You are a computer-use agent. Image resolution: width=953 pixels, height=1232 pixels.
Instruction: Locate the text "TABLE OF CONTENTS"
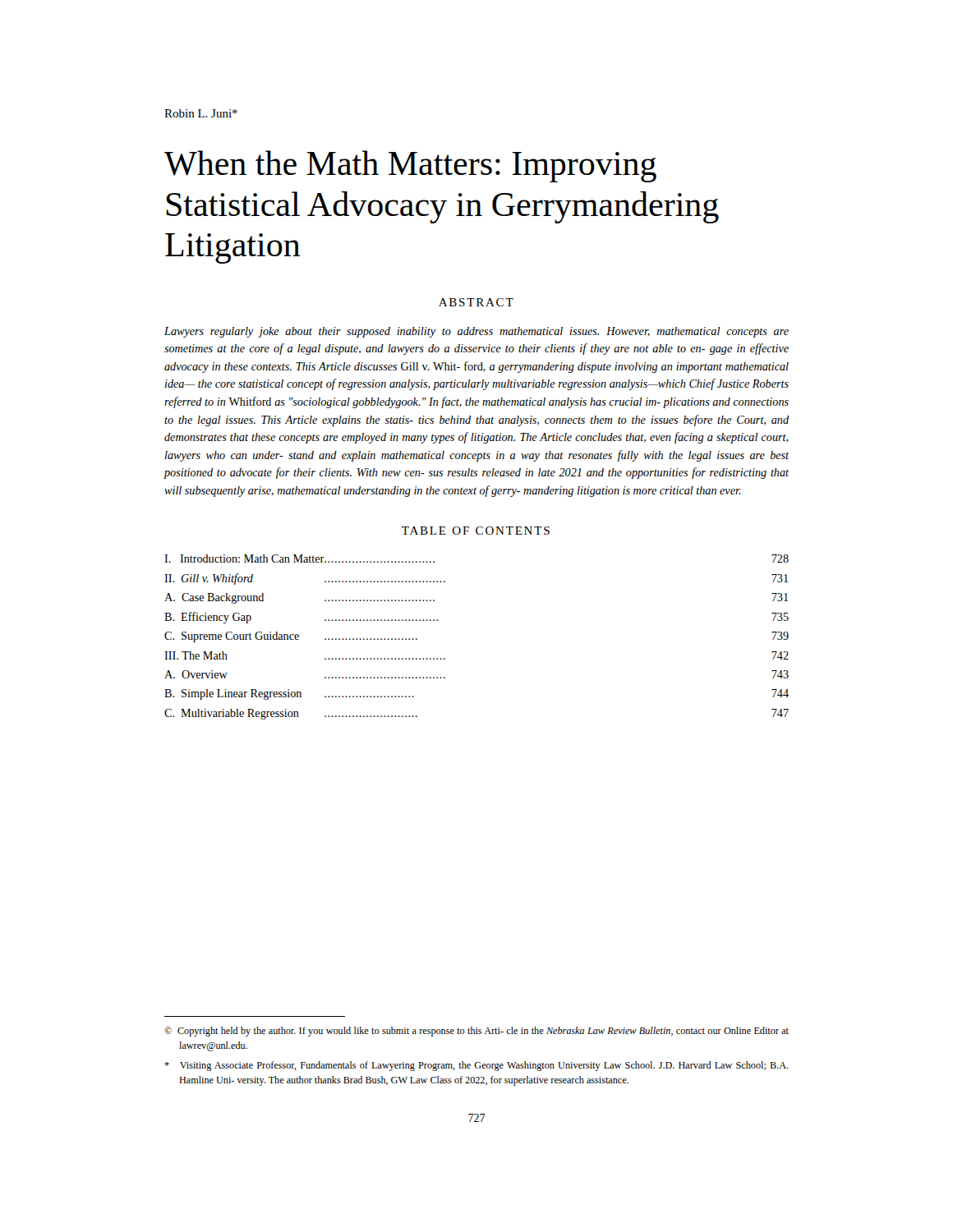[x=476, y=531]
